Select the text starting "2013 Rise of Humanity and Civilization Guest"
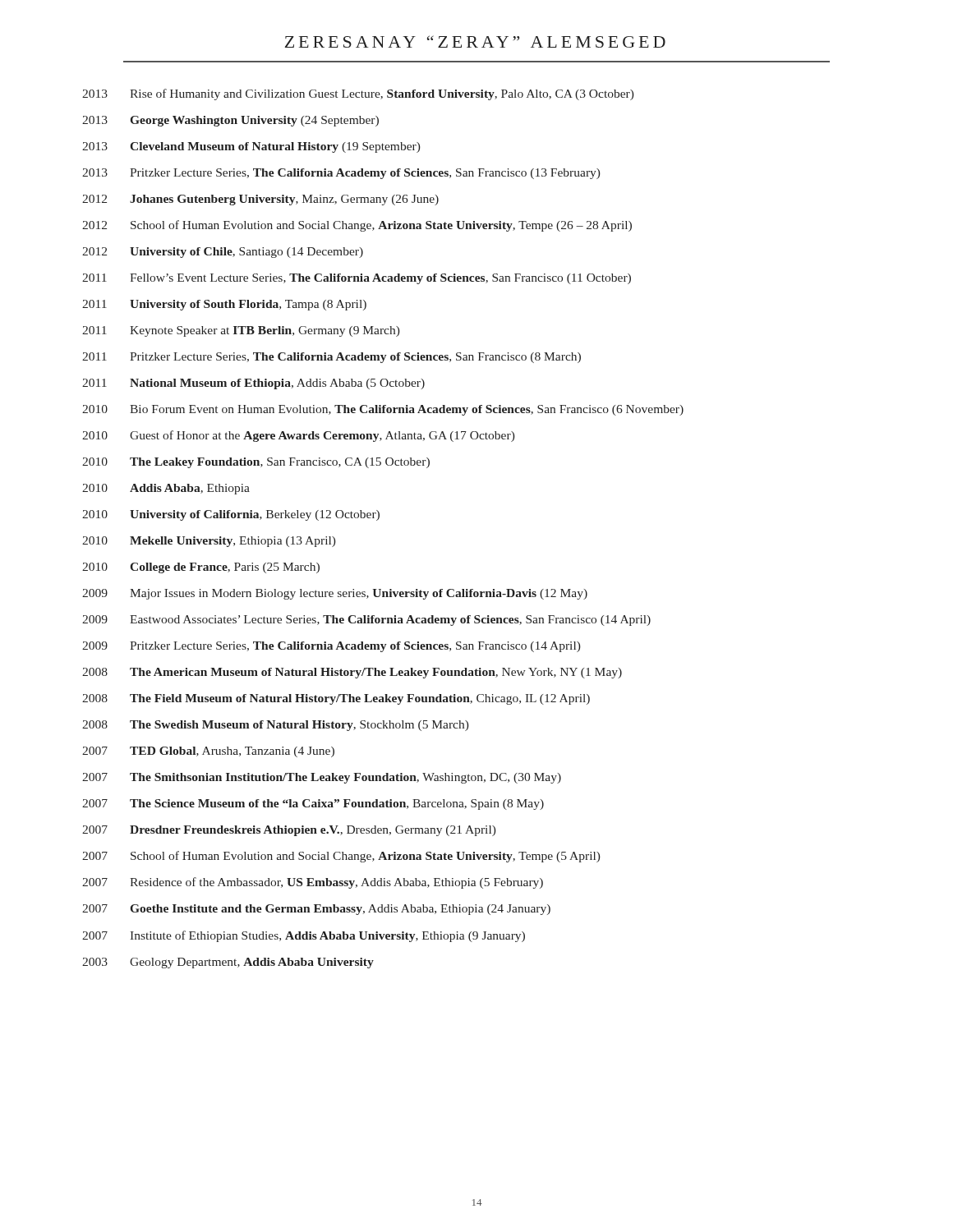Image resolution: width=953 pixels, height=1232 pixels. click(476, 94)
